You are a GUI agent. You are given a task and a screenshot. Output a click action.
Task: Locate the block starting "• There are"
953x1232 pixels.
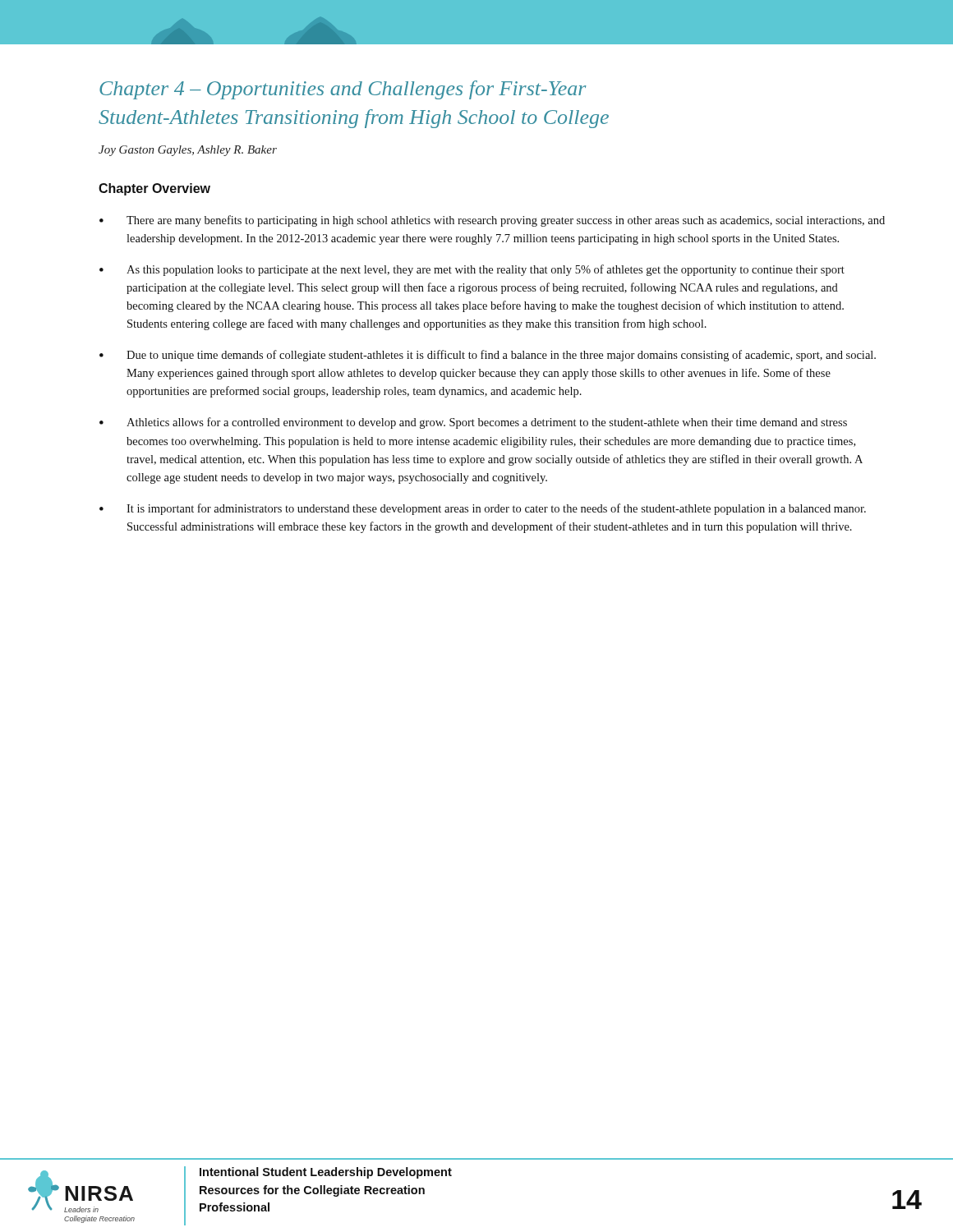(493, 229)
